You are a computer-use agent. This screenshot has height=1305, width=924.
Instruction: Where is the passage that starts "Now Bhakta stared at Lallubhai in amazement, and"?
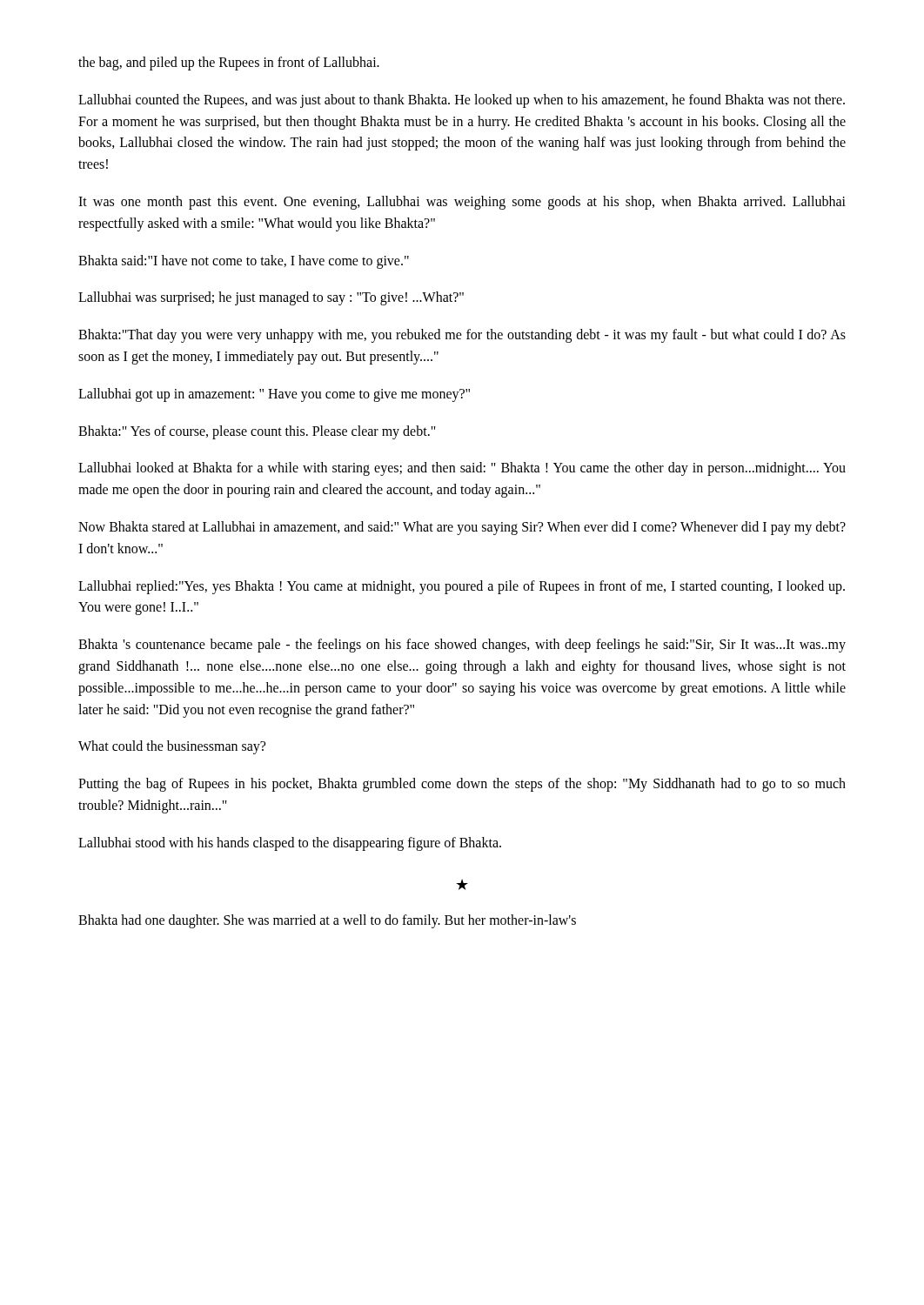pos(462,538)
